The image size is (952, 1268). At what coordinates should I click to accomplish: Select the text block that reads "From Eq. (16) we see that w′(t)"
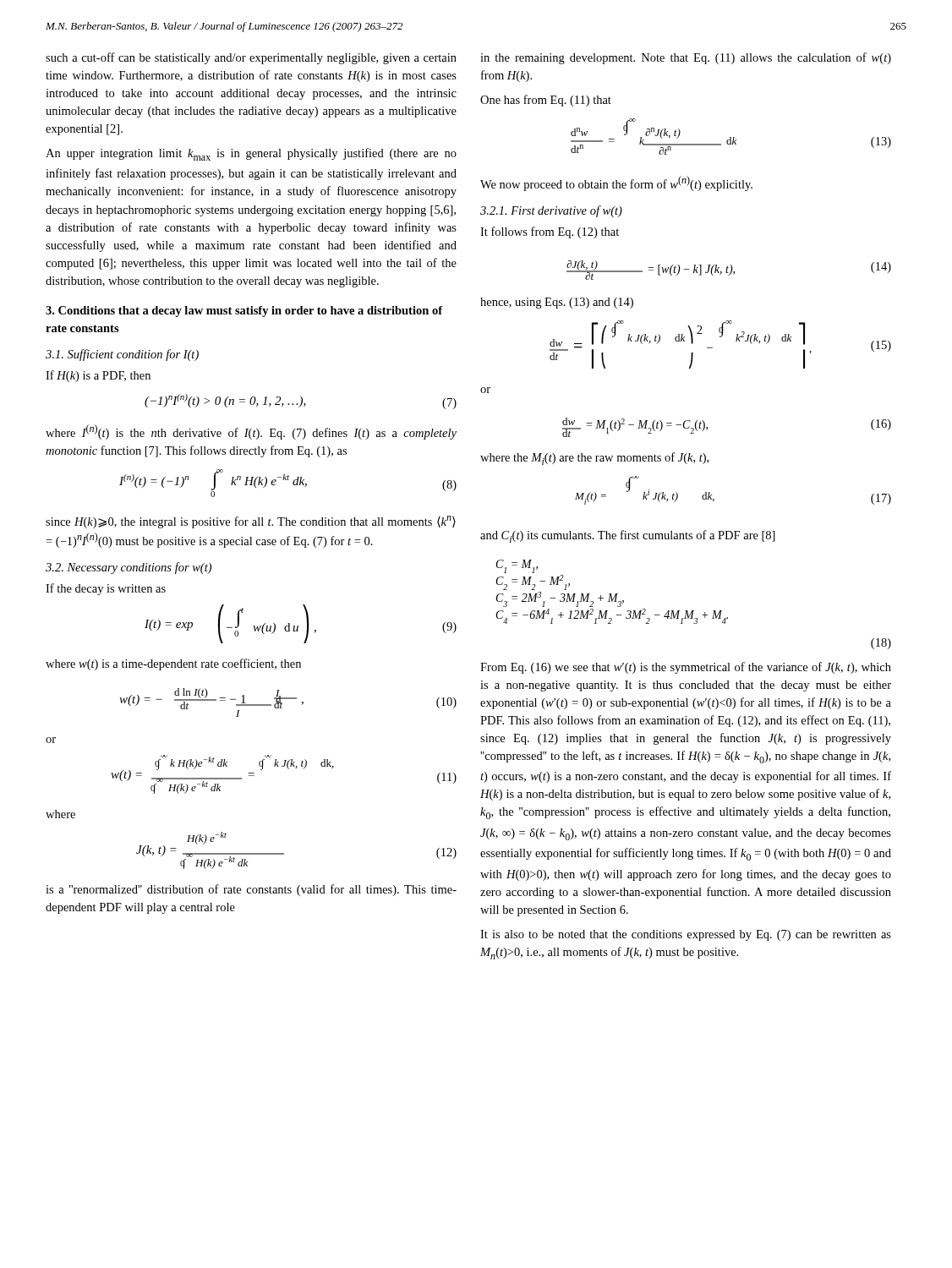click(x=686, y=811)
